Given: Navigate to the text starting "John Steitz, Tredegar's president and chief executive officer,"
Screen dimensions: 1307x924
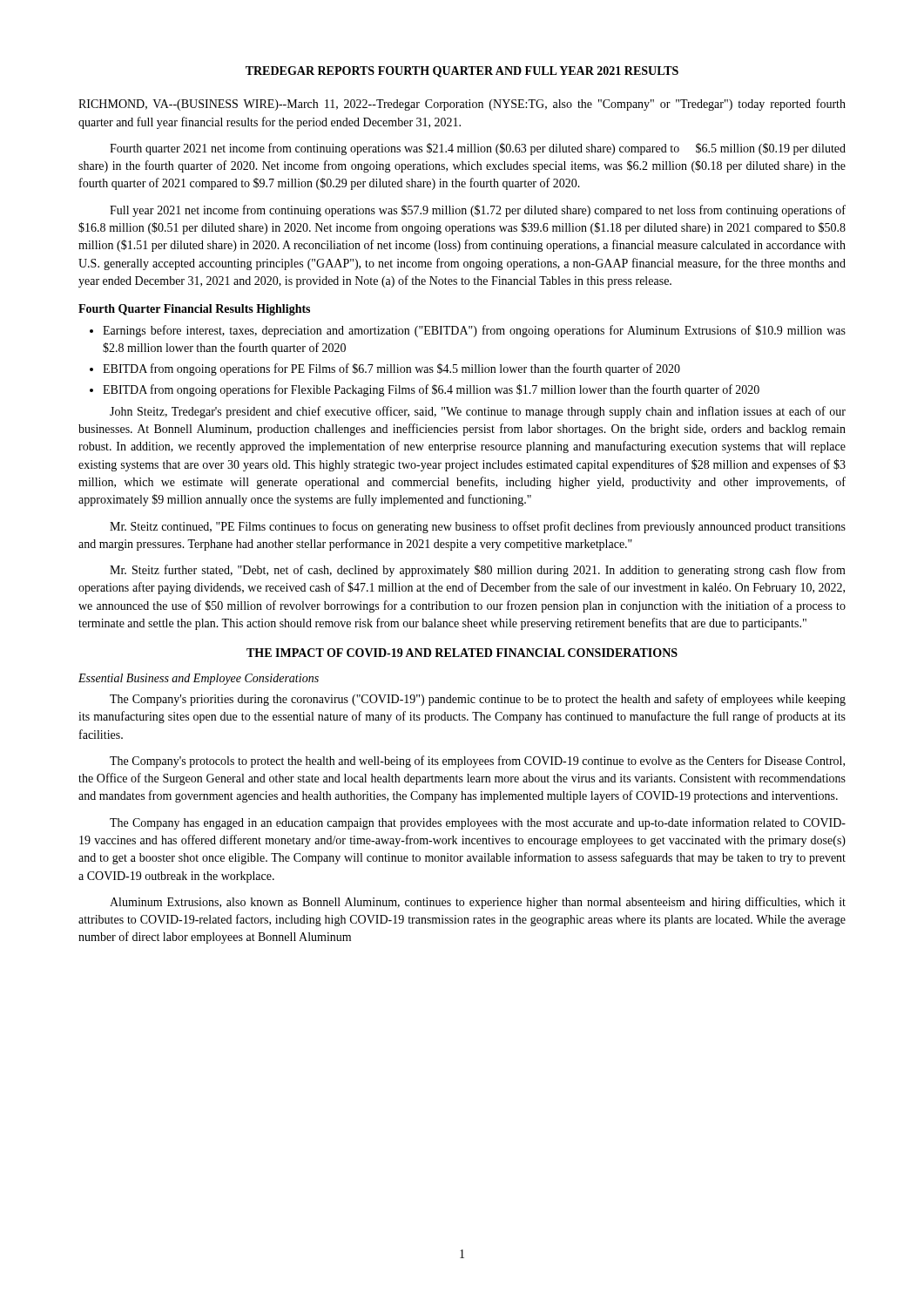Looking at the screenshot, I should [462, 456].
